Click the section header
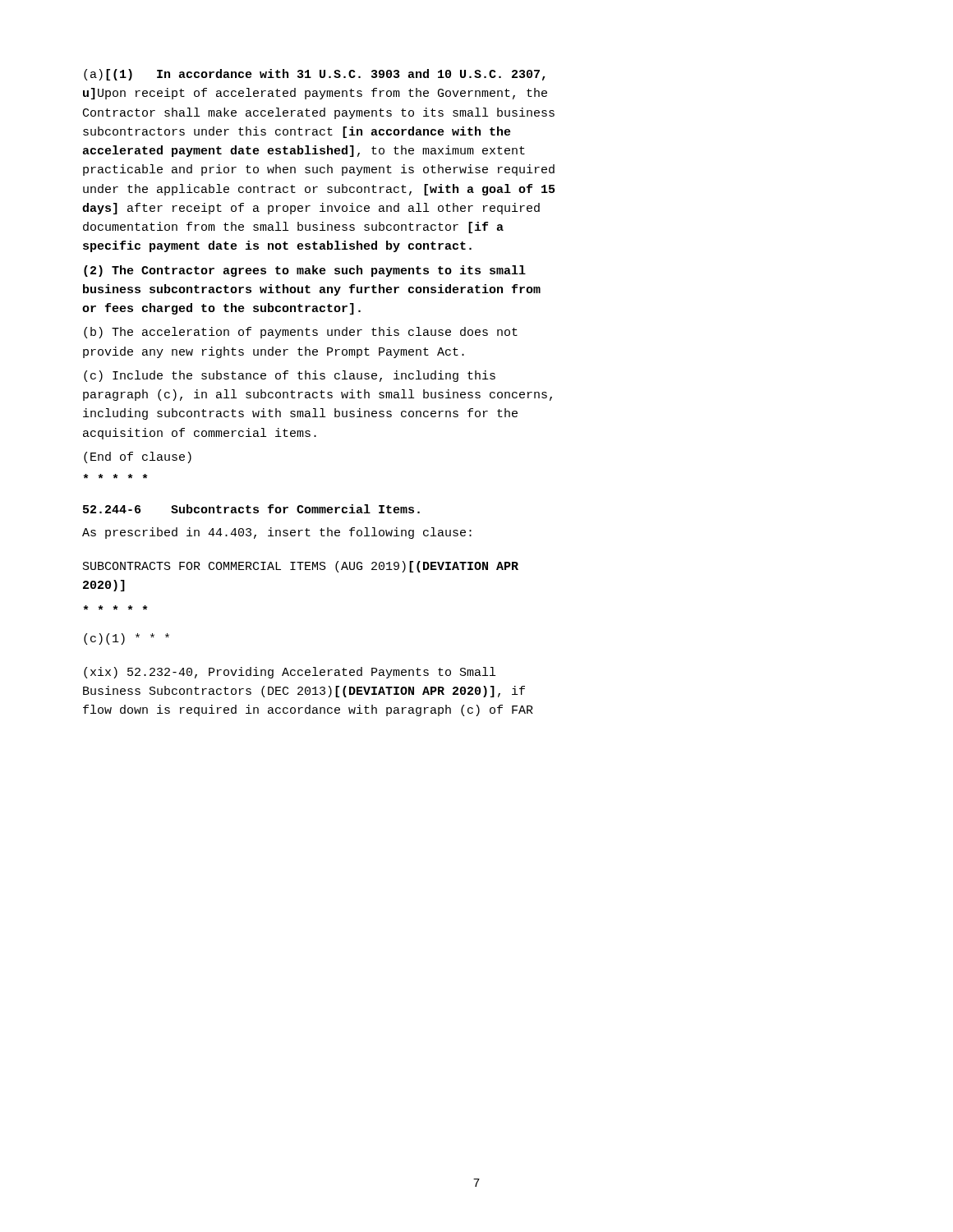953x1232 pixels. 252,511
